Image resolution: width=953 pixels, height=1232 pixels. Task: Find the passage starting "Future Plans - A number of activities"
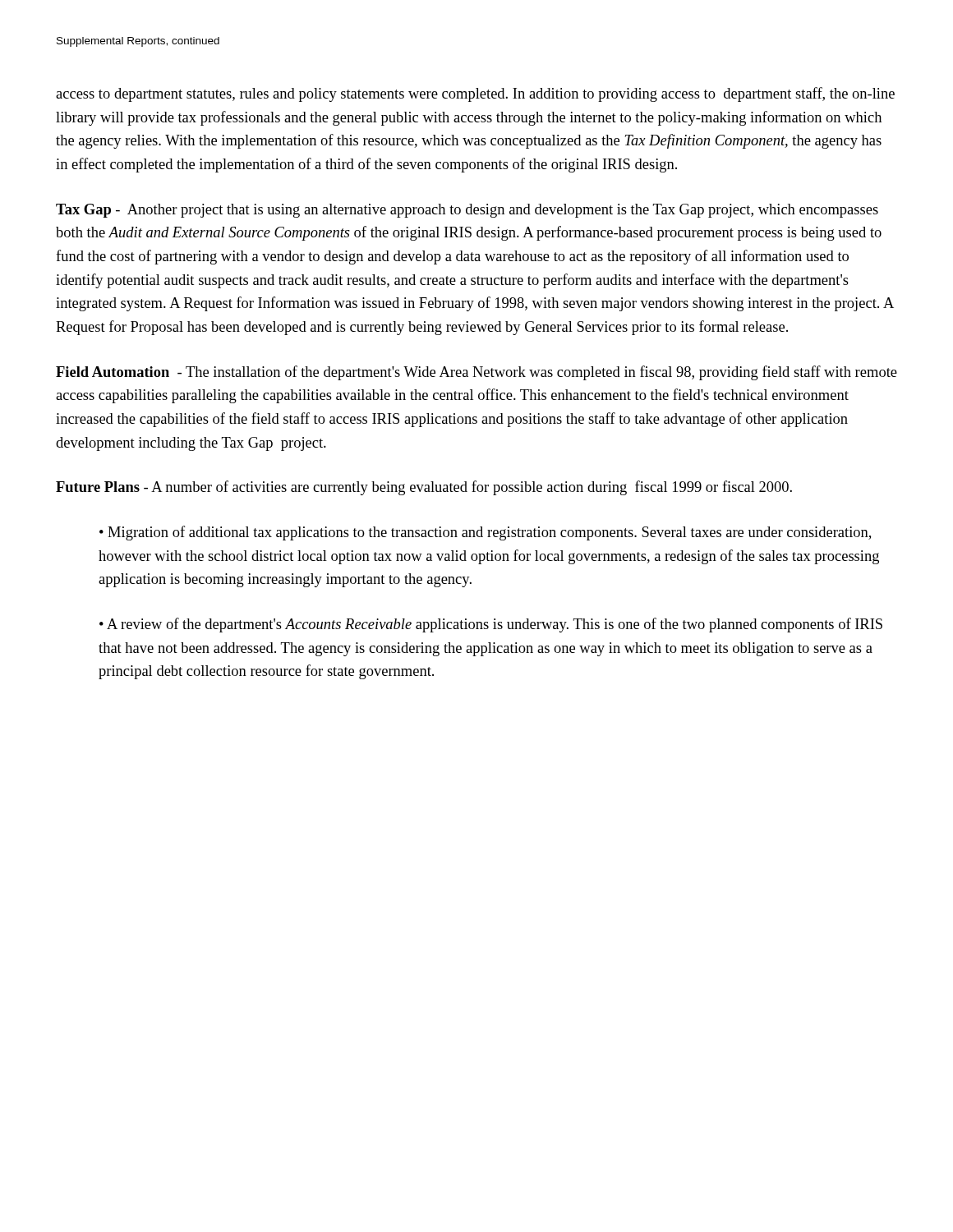point(424,487)
